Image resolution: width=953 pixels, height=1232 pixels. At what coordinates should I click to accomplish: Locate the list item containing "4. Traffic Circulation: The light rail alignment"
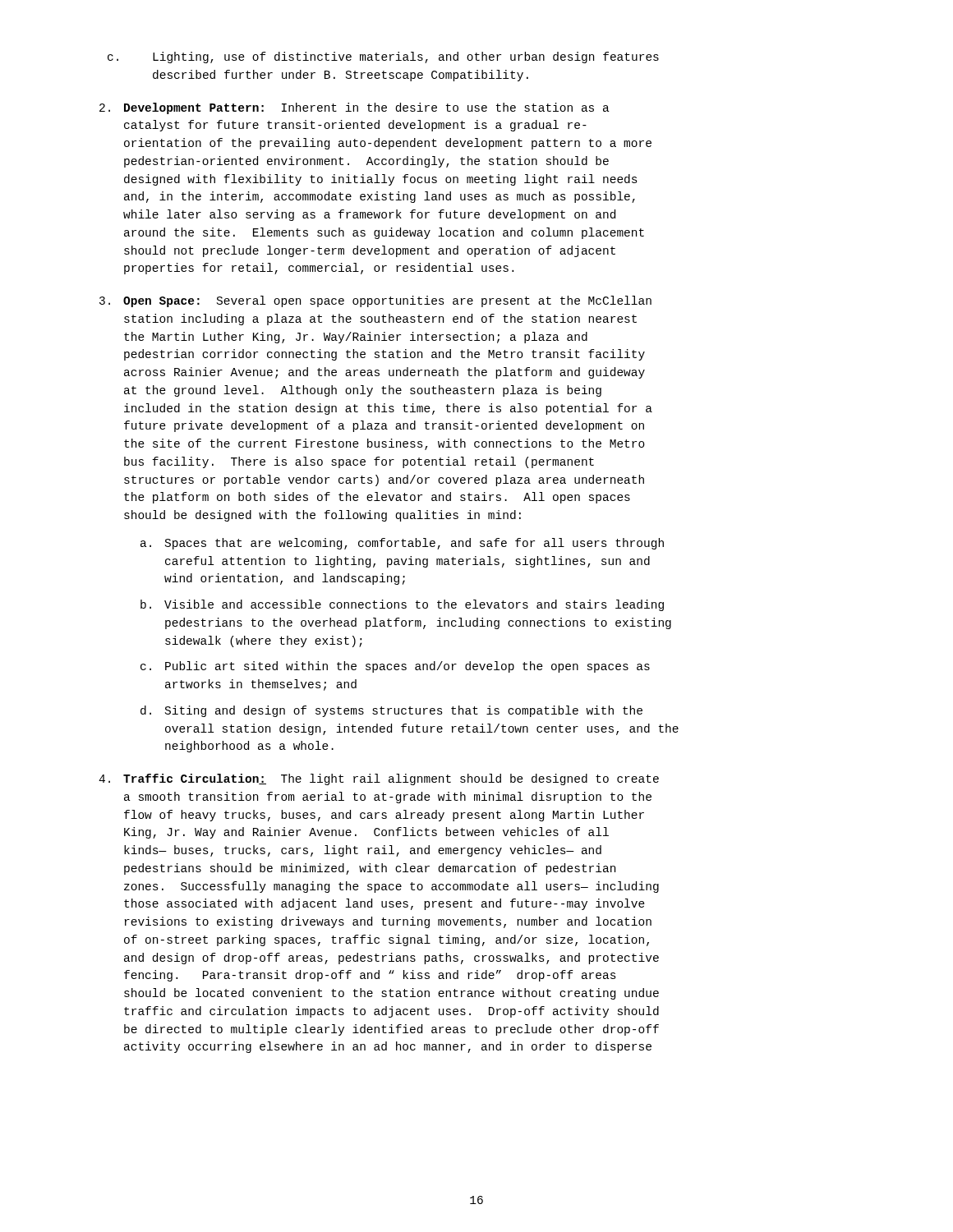(x=493, y=914)
